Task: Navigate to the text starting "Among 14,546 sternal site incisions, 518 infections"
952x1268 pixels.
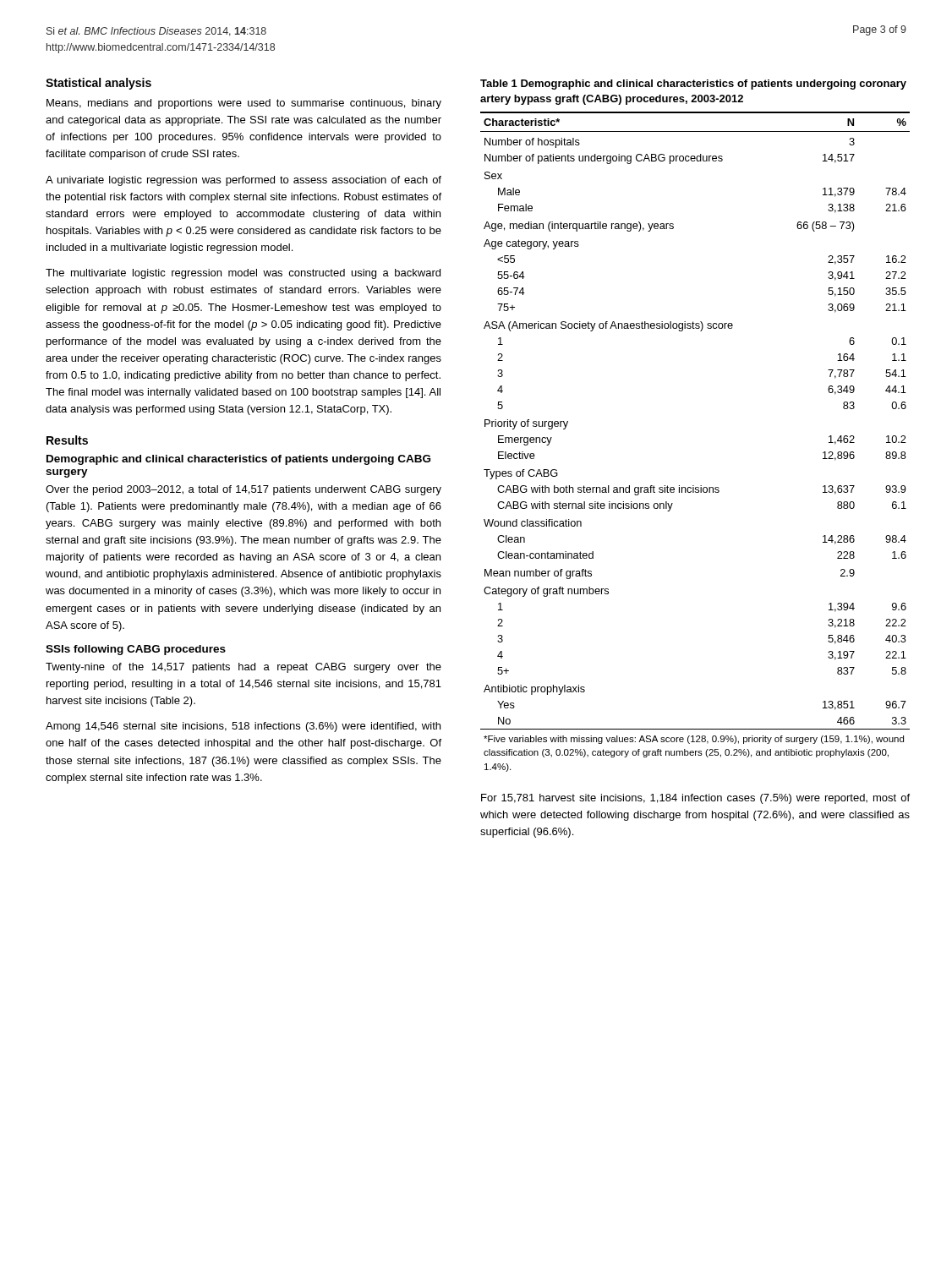Action: click(x=244, y=751)
